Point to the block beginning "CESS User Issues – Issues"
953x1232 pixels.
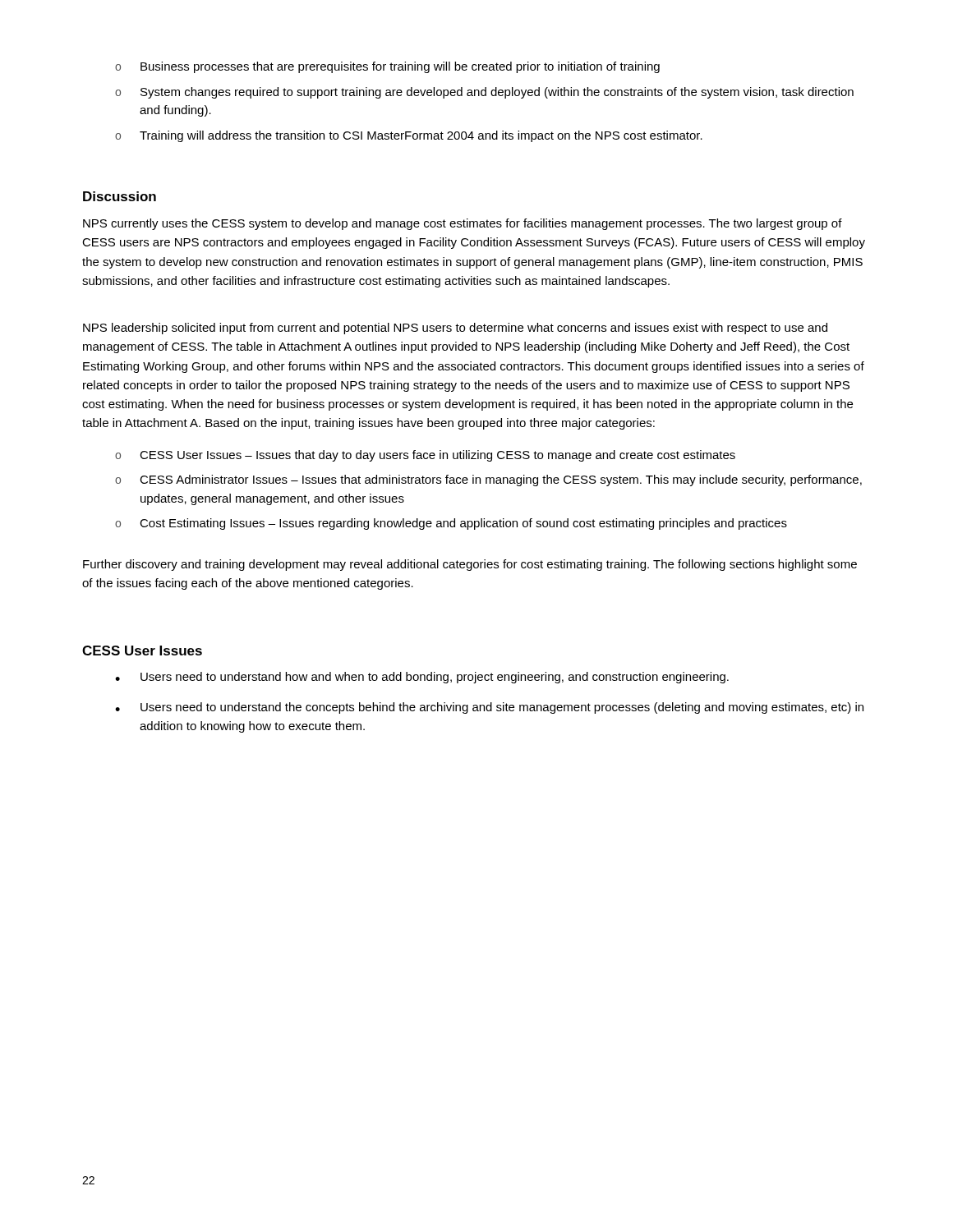[x=493, y=455]
